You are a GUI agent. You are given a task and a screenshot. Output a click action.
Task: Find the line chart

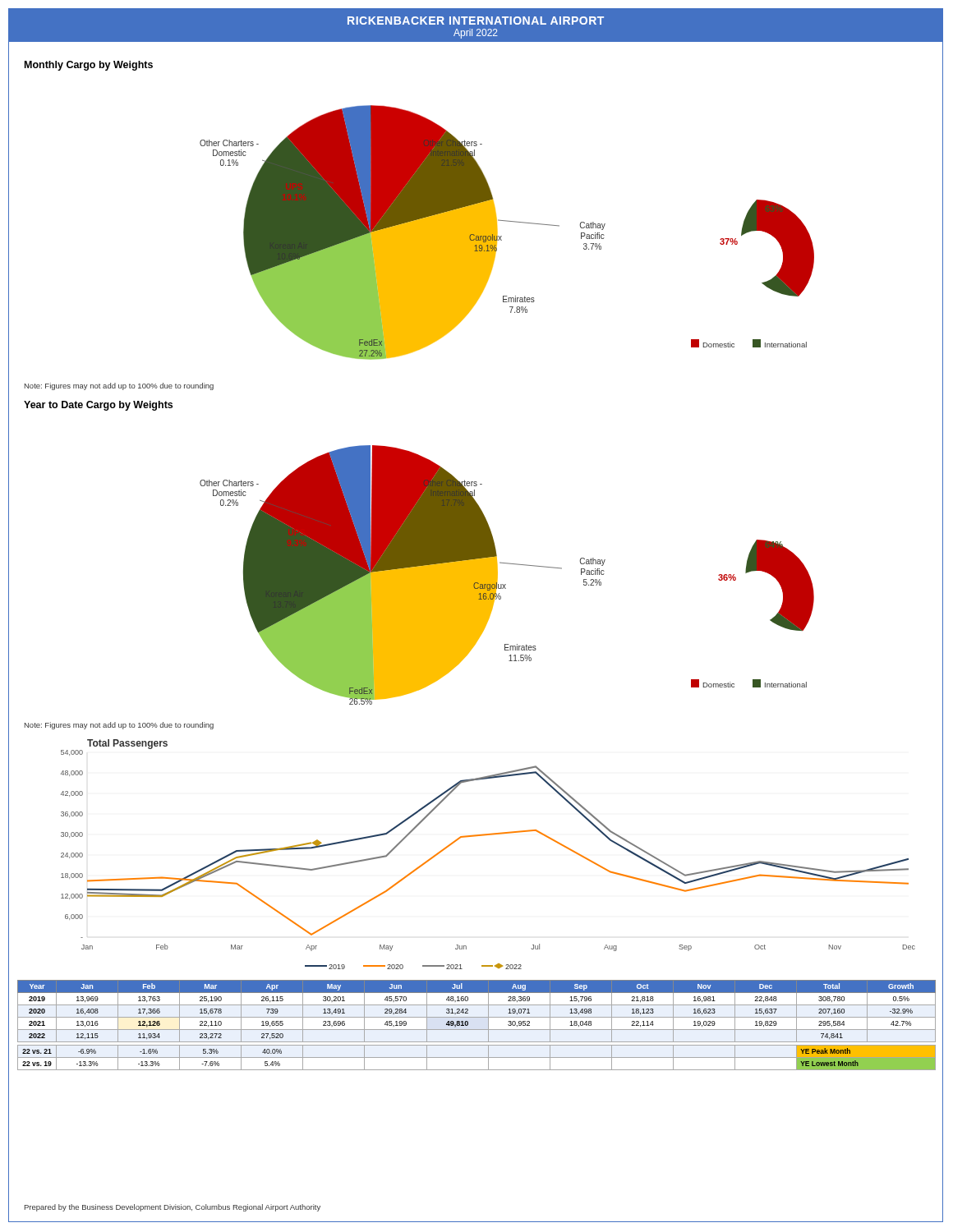coord(476,855)
